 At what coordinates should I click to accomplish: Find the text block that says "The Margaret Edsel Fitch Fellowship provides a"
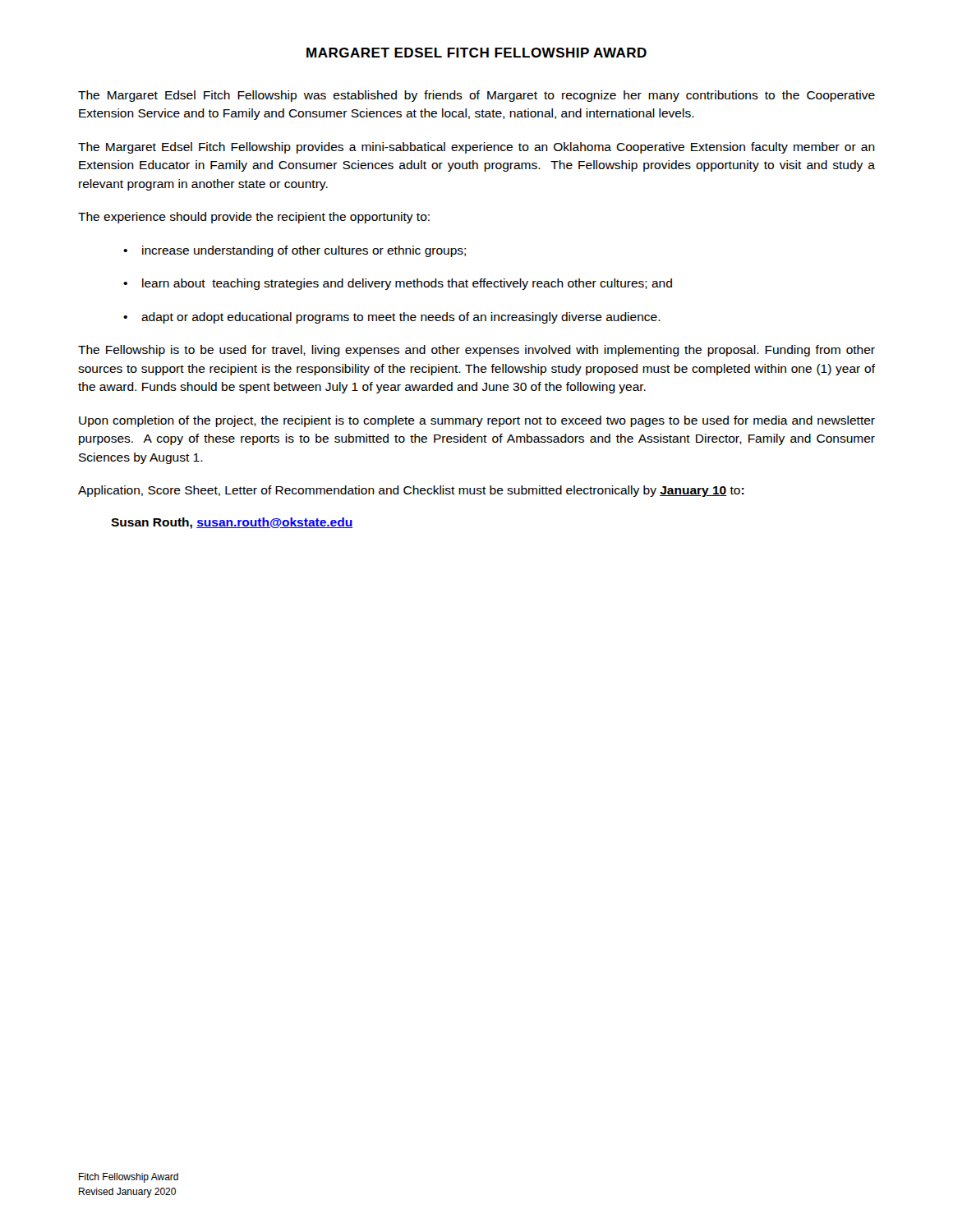(476, 165)
